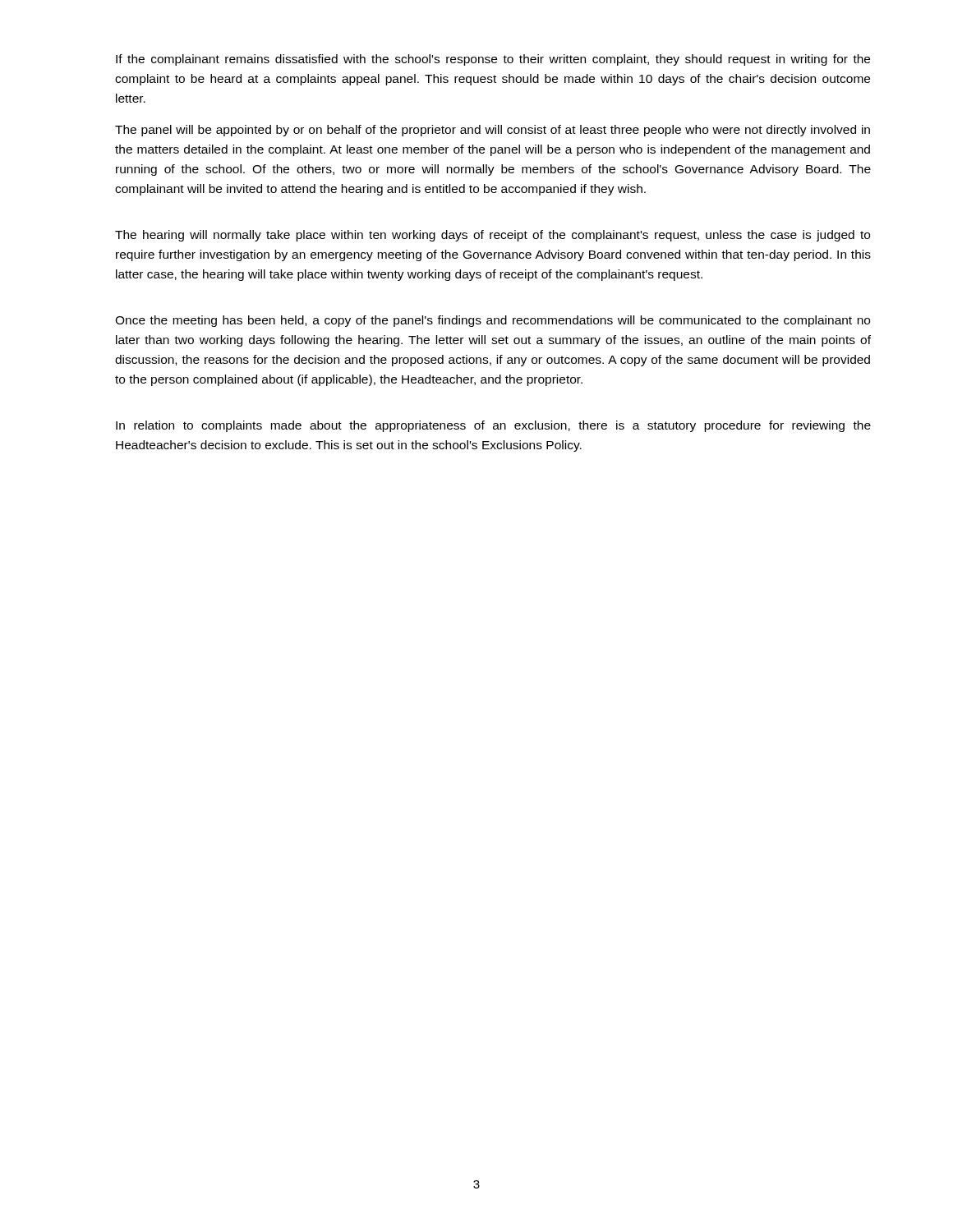This screenshot has width=953, height=1232.
Task: Point to the block beginning "Once the meeting has been held, a copy"
Action: click(x=468, y=350)
